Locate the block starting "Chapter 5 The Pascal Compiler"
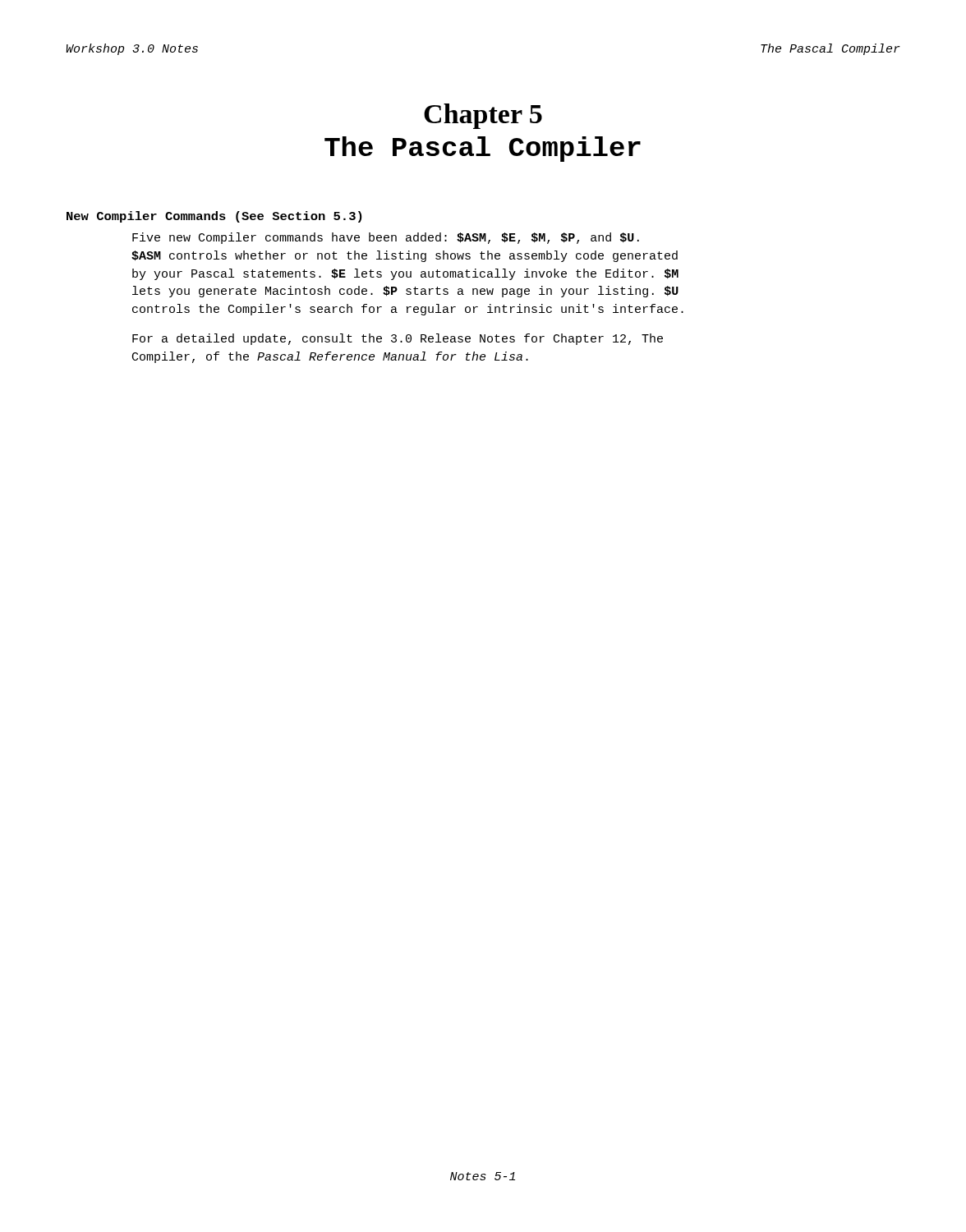The height and width of the screenshot is (1232, 966). tap(483, 131)
